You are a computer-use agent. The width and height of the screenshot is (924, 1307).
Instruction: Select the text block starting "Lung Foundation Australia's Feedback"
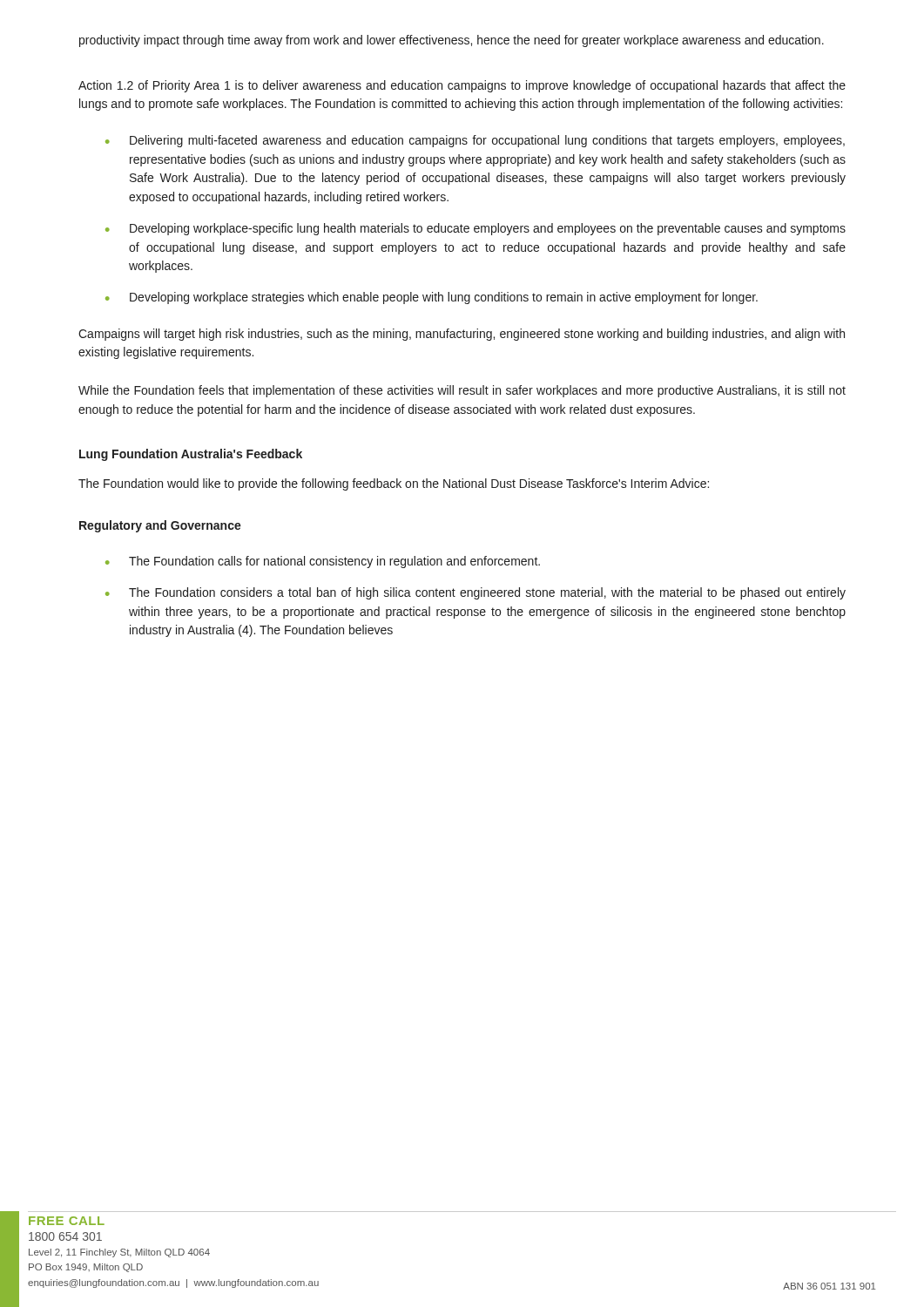point(190,455)
